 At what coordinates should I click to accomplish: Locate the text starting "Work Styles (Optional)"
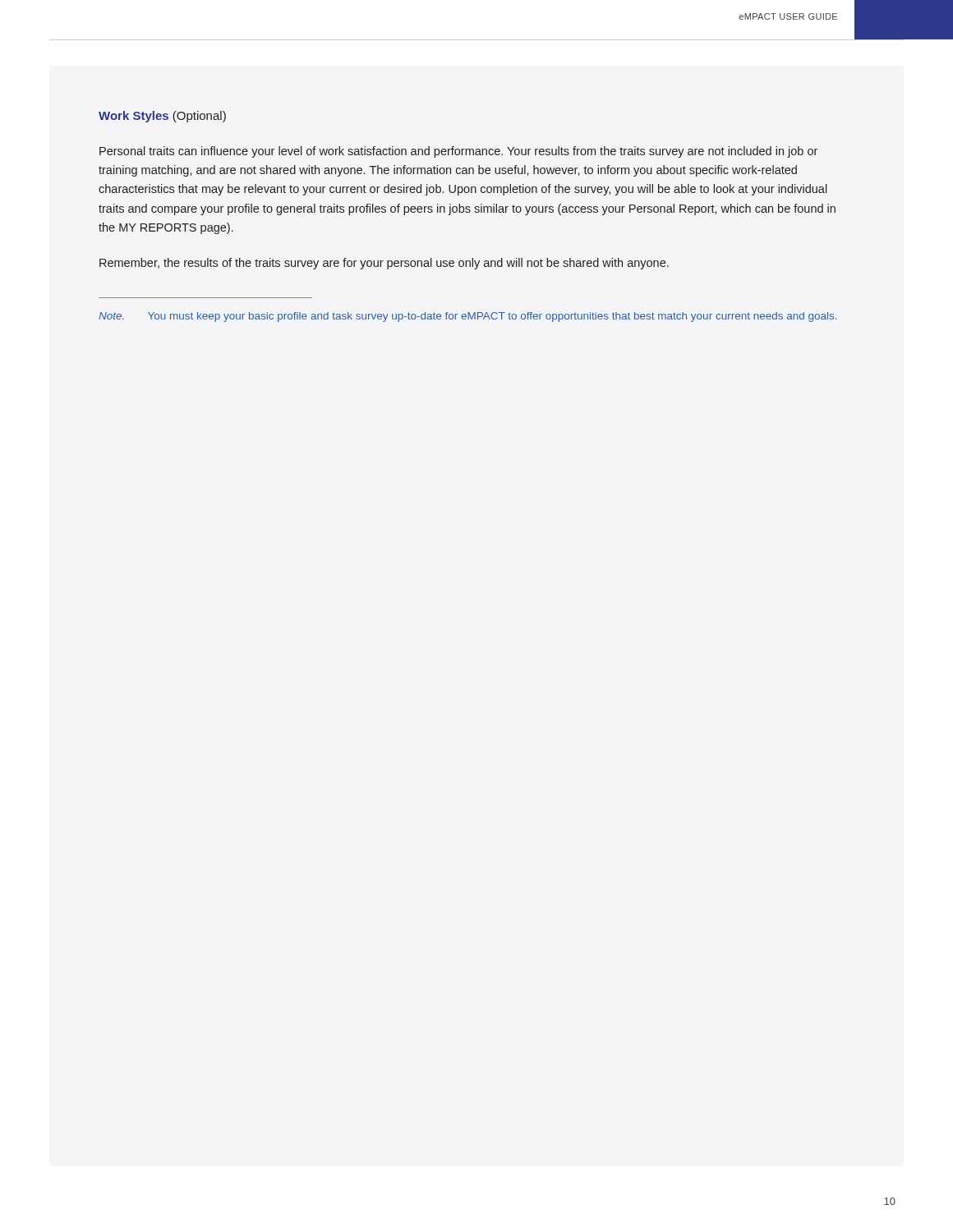(x=162, y=115)
